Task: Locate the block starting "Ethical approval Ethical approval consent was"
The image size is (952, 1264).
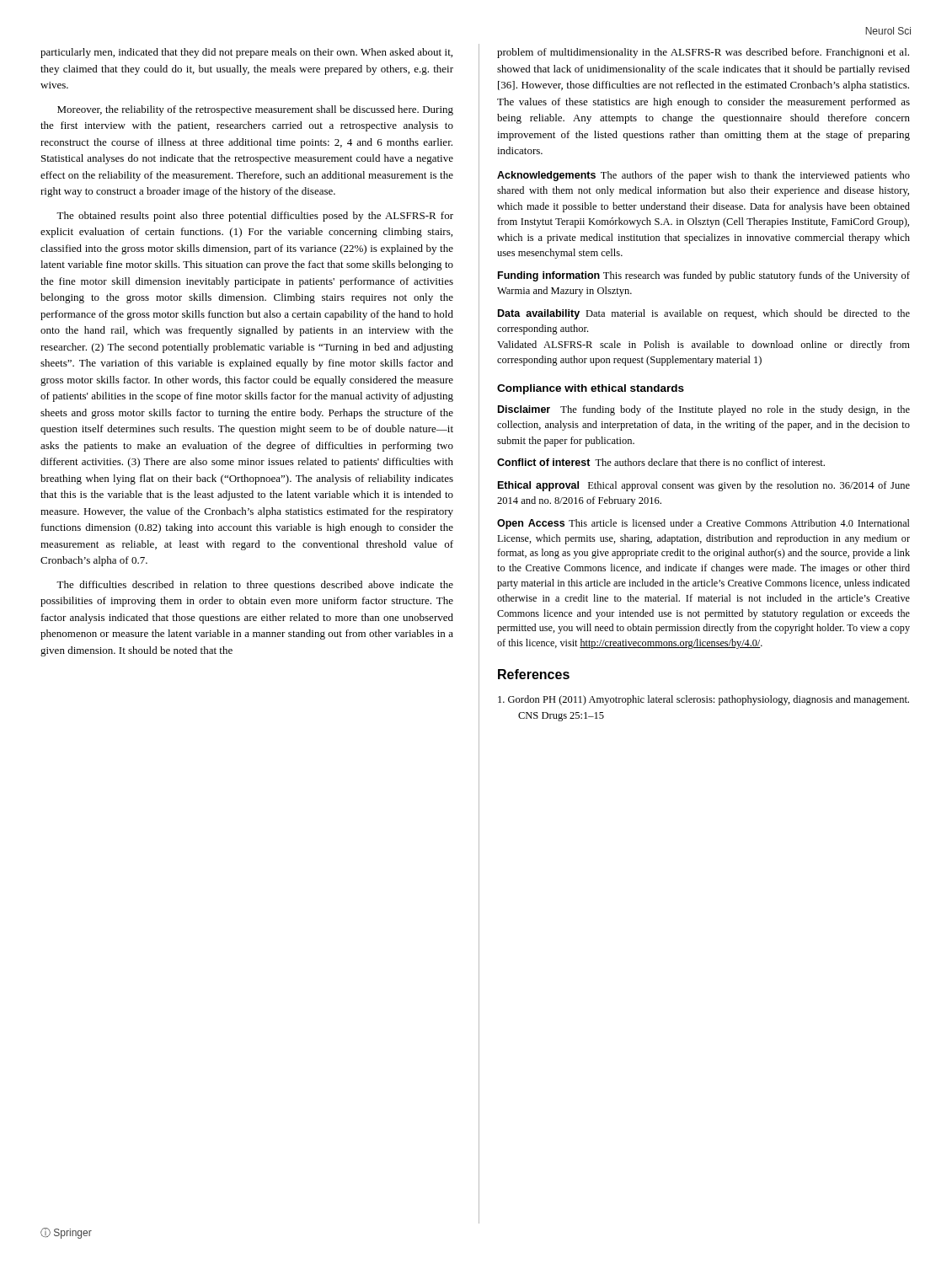Action: (x=703, y=493)
